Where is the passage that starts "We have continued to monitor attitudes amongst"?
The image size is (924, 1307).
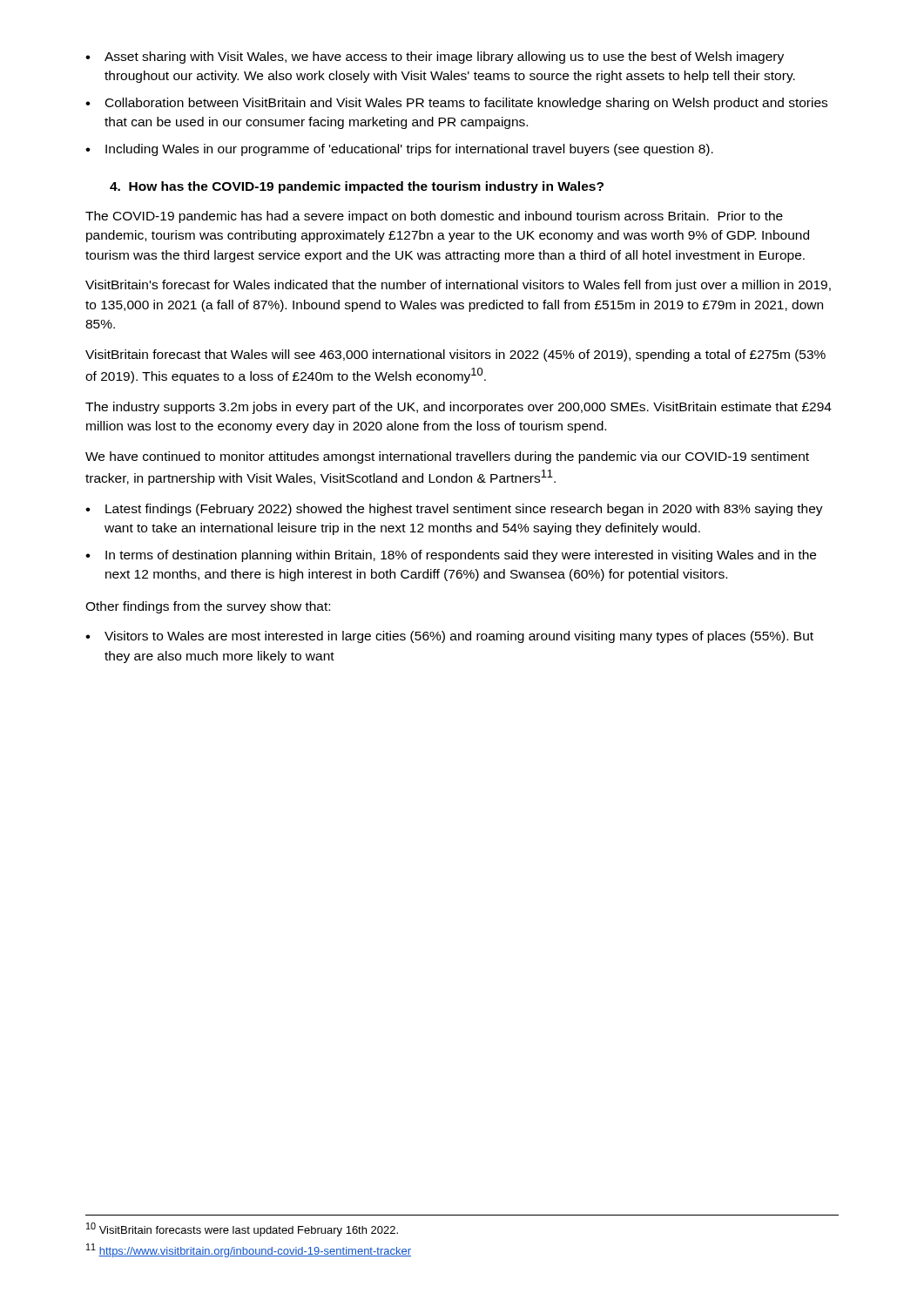pyautogui.click(x=447, y=467)
